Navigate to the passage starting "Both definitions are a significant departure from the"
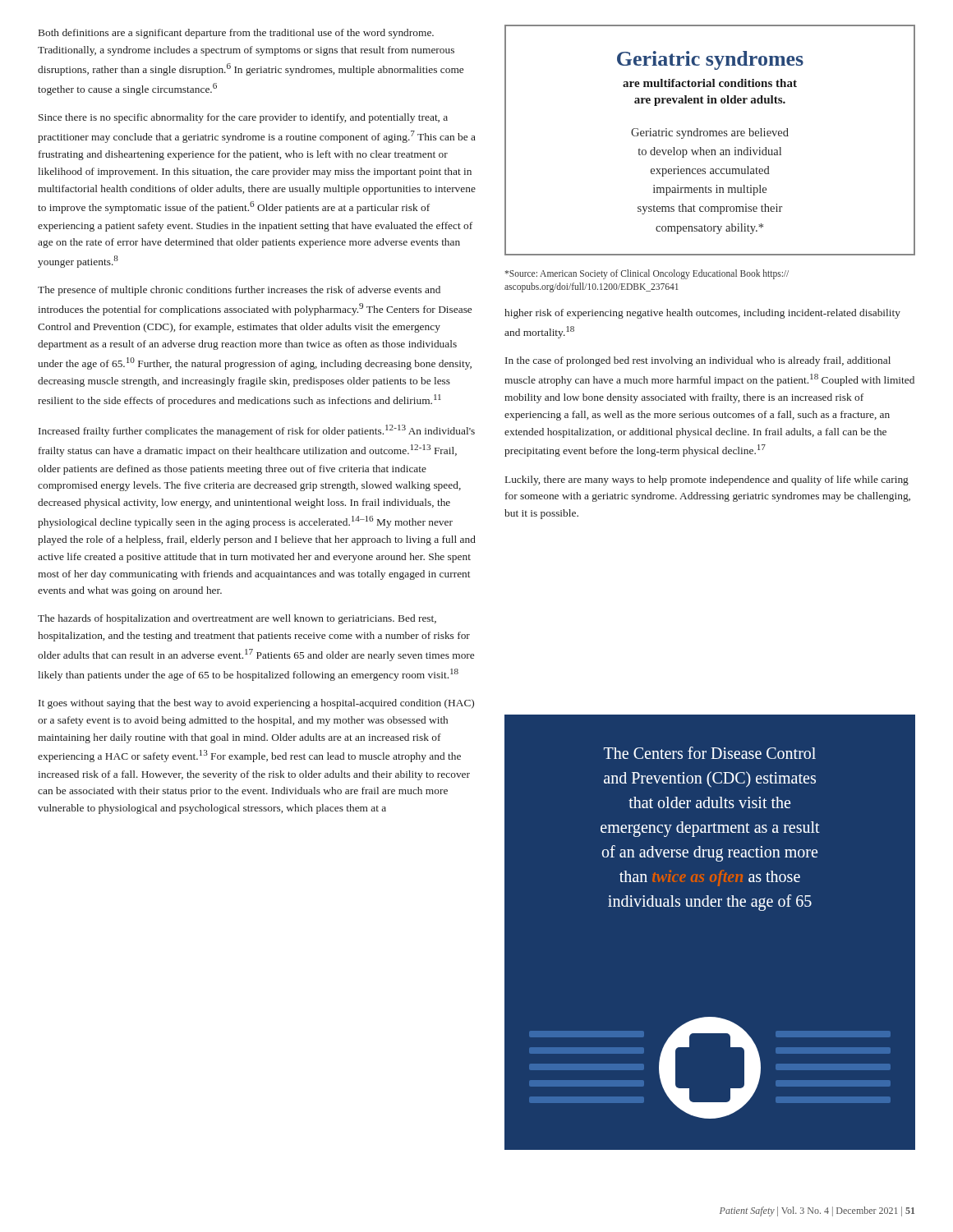 click(251, 61)
